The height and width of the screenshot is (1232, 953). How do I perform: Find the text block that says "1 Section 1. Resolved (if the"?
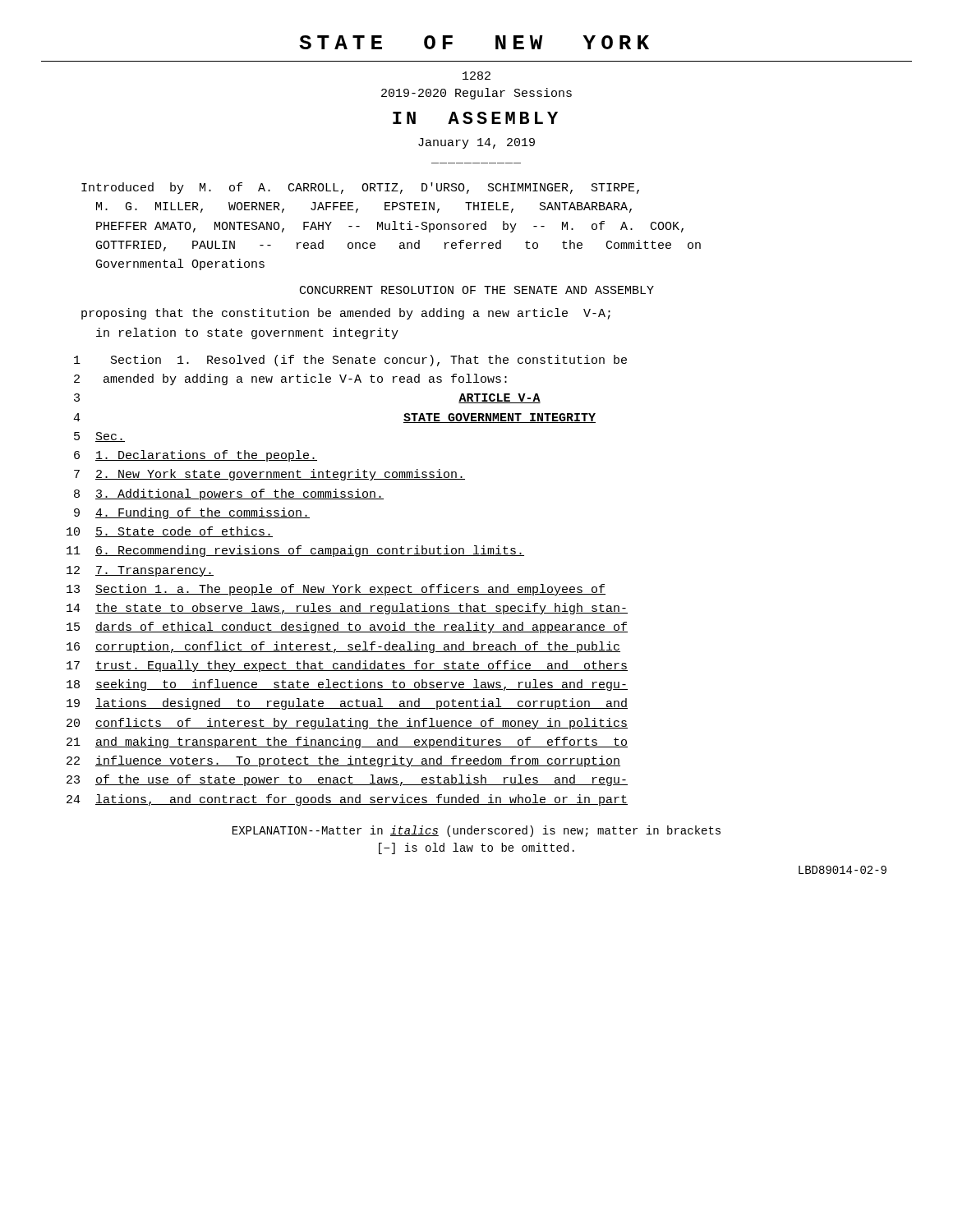click(x=476, y=581)
